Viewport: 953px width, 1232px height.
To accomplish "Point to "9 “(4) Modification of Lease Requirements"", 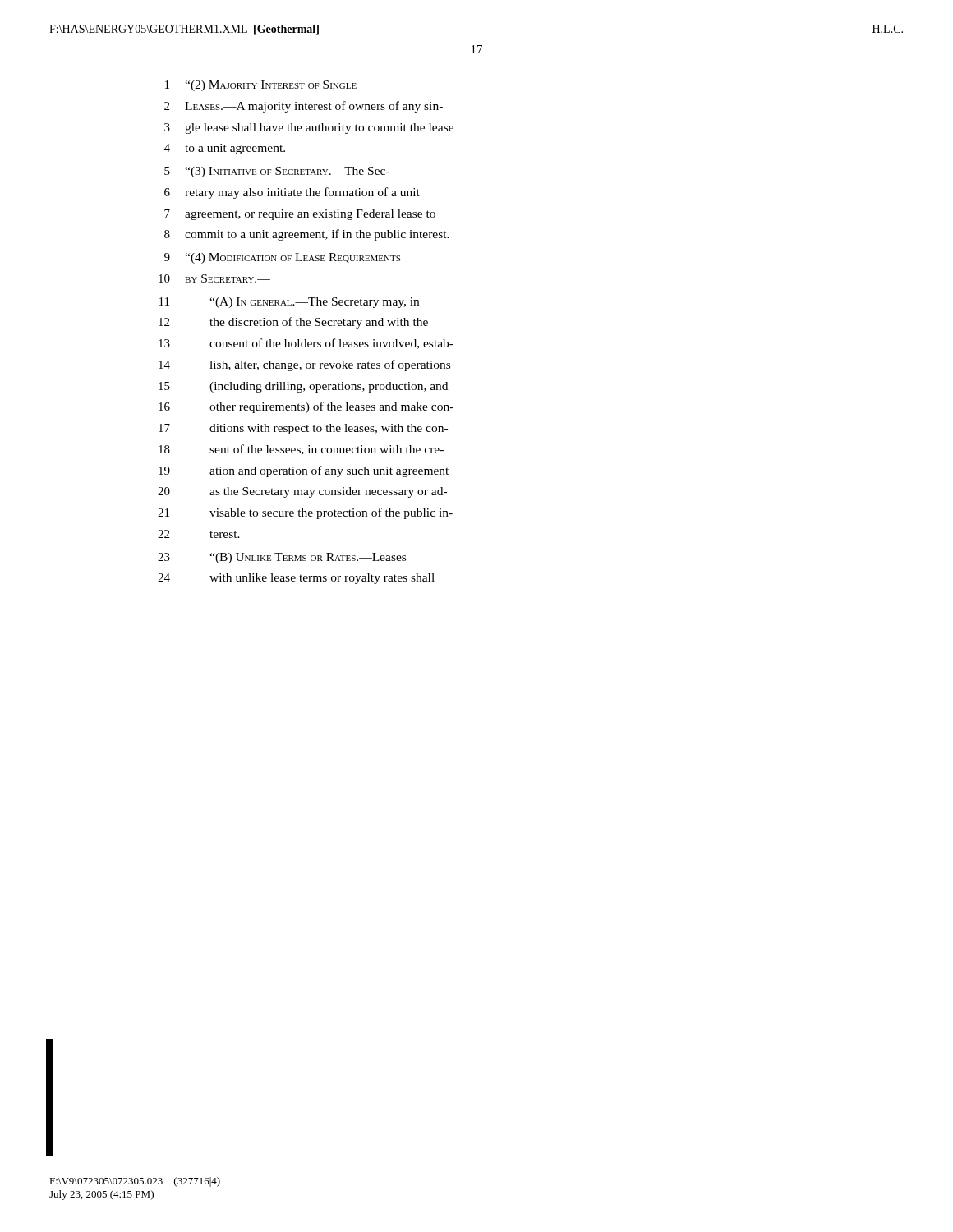I will click(282, 258).
